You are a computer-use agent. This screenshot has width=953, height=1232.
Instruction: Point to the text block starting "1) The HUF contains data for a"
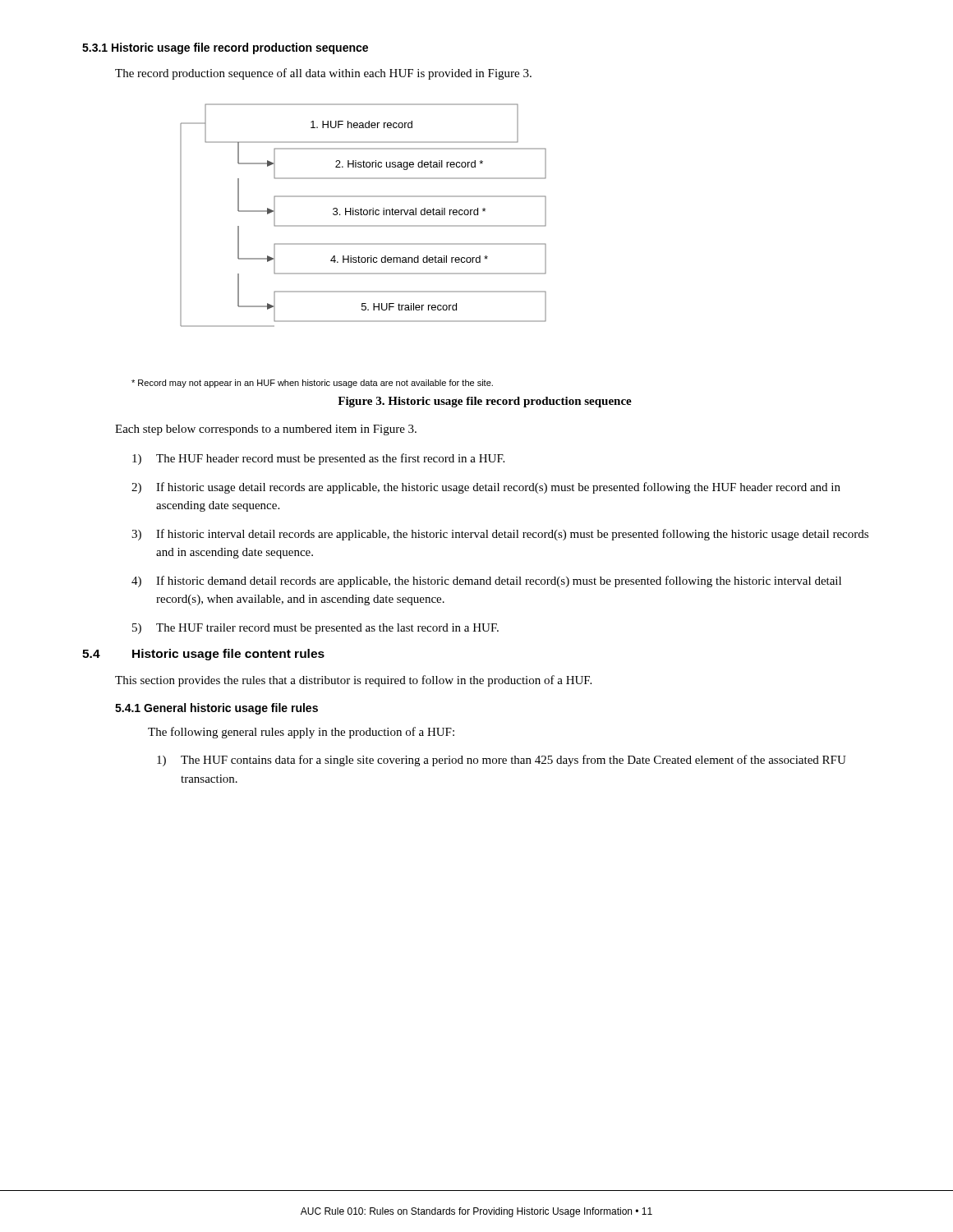pos(522,769)
